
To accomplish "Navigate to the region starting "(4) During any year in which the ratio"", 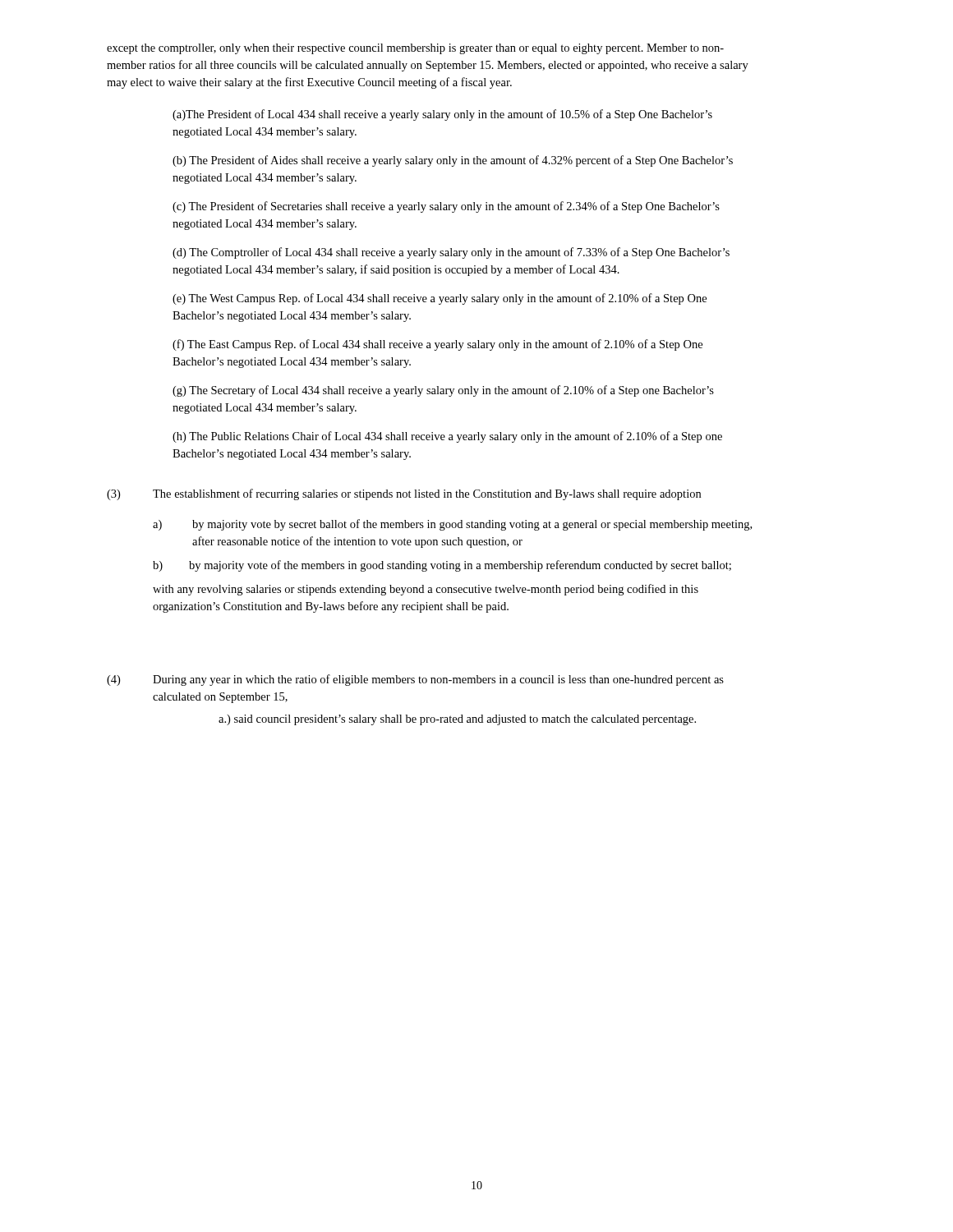I will point(415,680).
